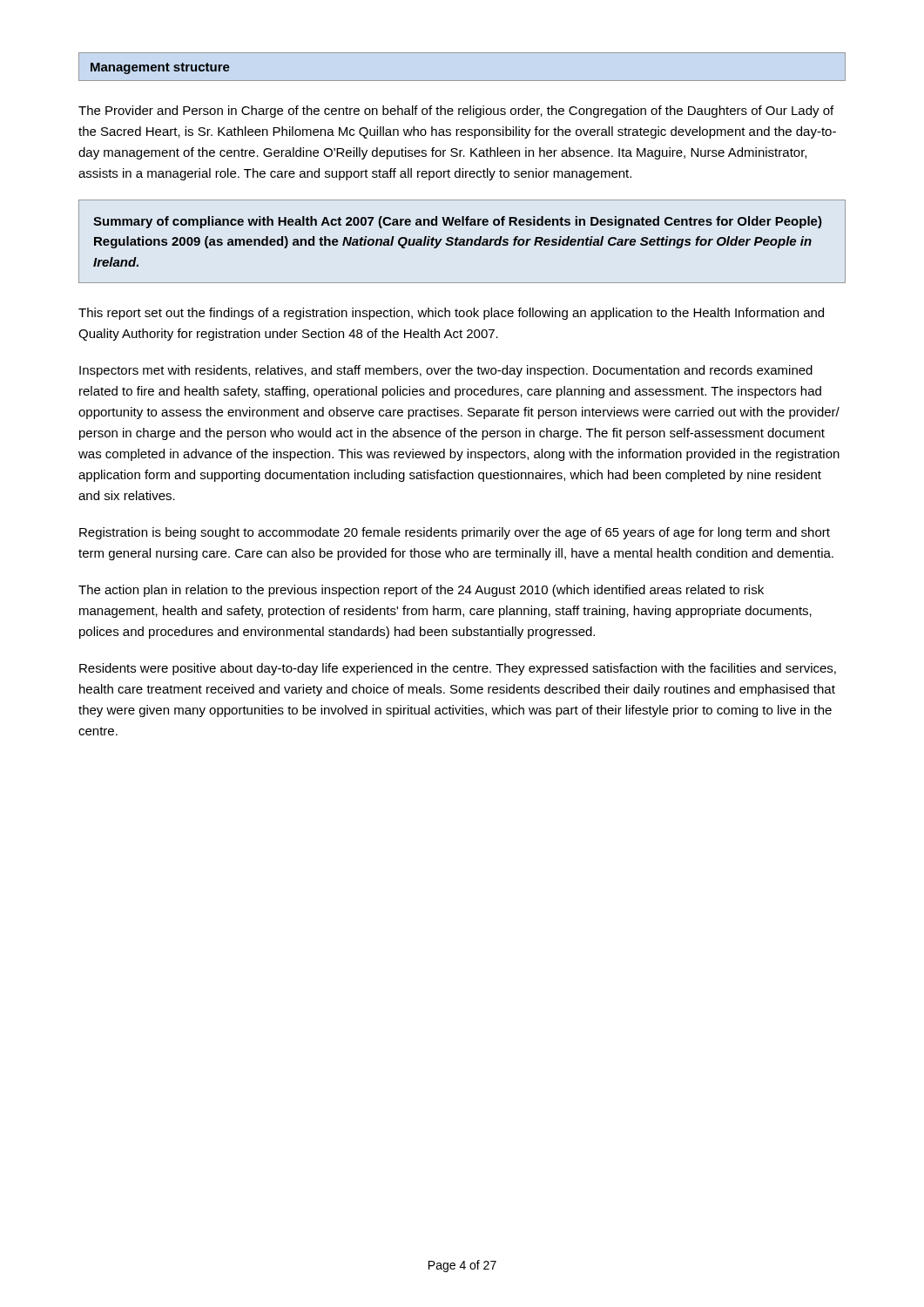Select the region starting "Management structure"
The image size is (924, 1307).
(x=160, y=68)
